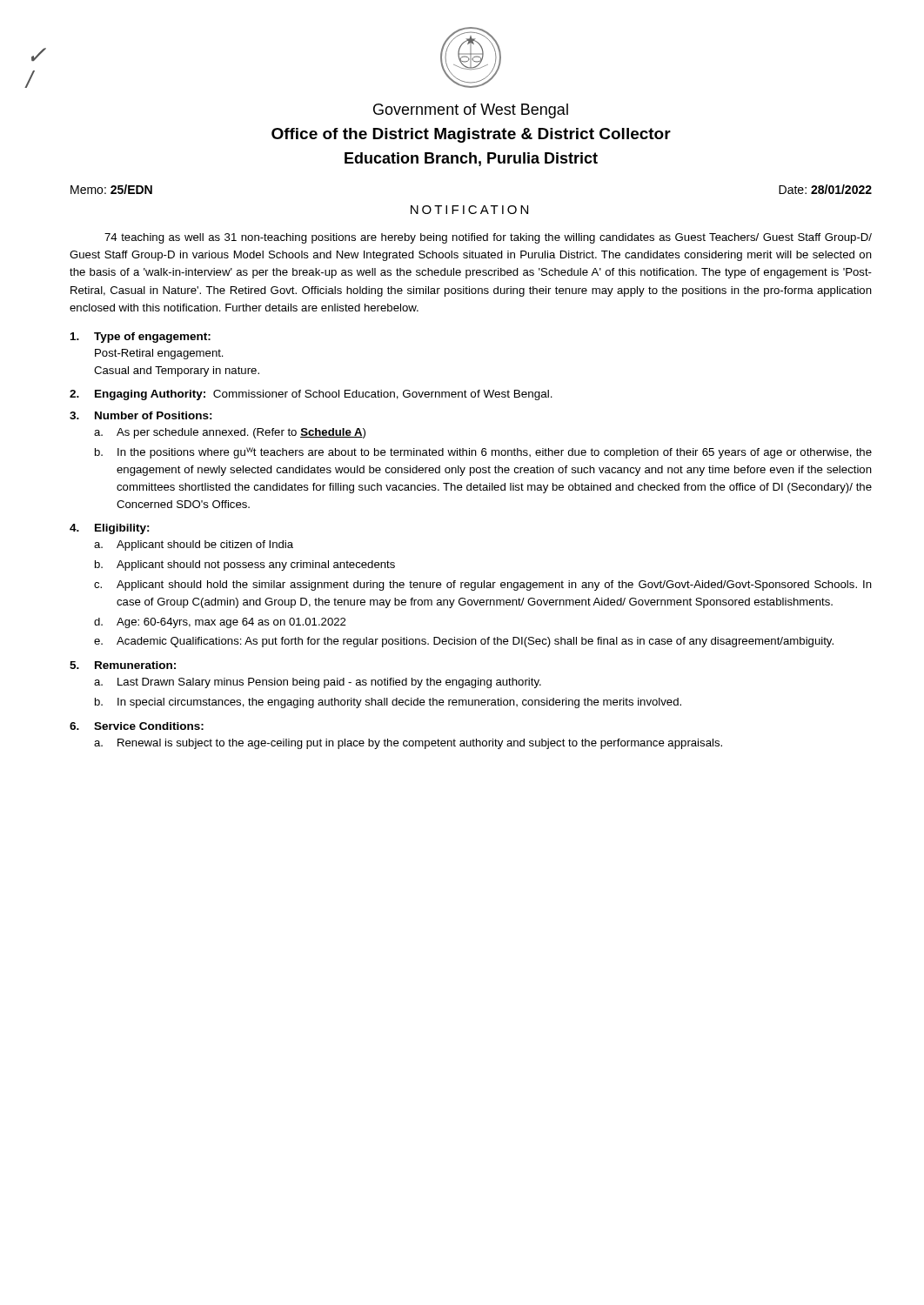Find a section header
Image resolution: width=924 pixels, height=1305 pixels.
pos(471,209)
